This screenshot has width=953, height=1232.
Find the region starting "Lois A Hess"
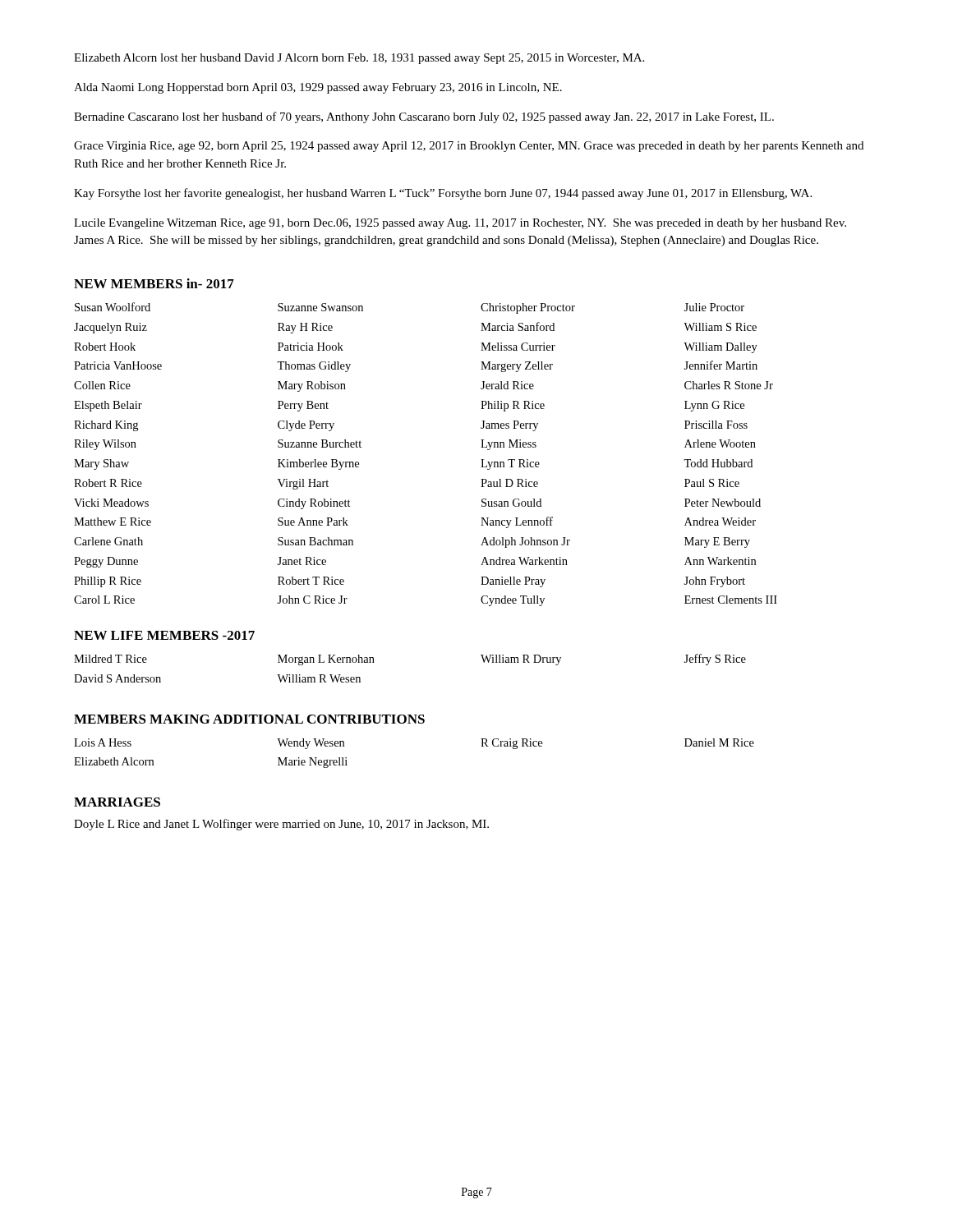[x=103, y=742]
